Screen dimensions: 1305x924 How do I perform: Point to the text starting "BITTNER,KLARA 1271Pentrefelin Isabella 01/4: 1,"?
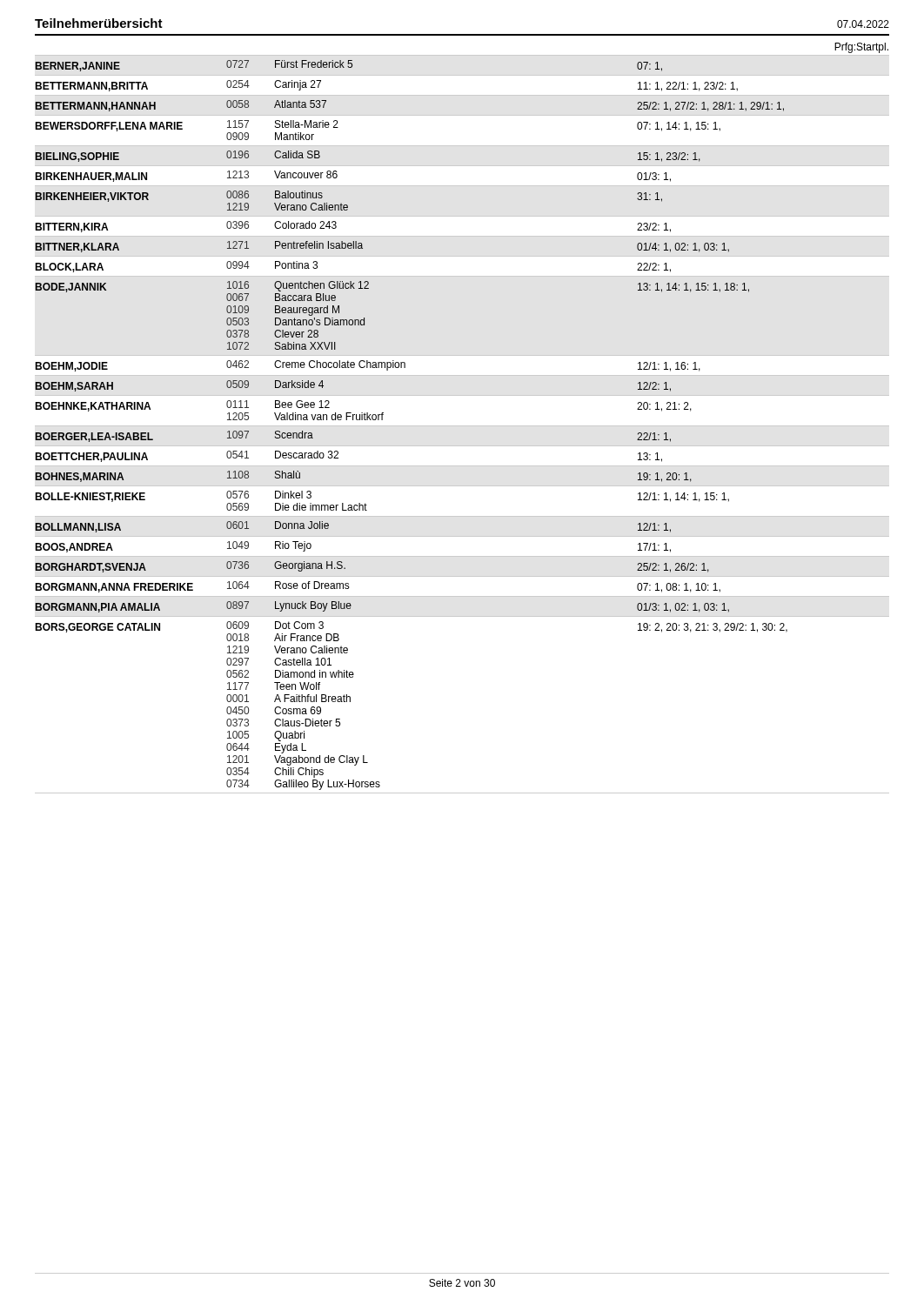76,247
